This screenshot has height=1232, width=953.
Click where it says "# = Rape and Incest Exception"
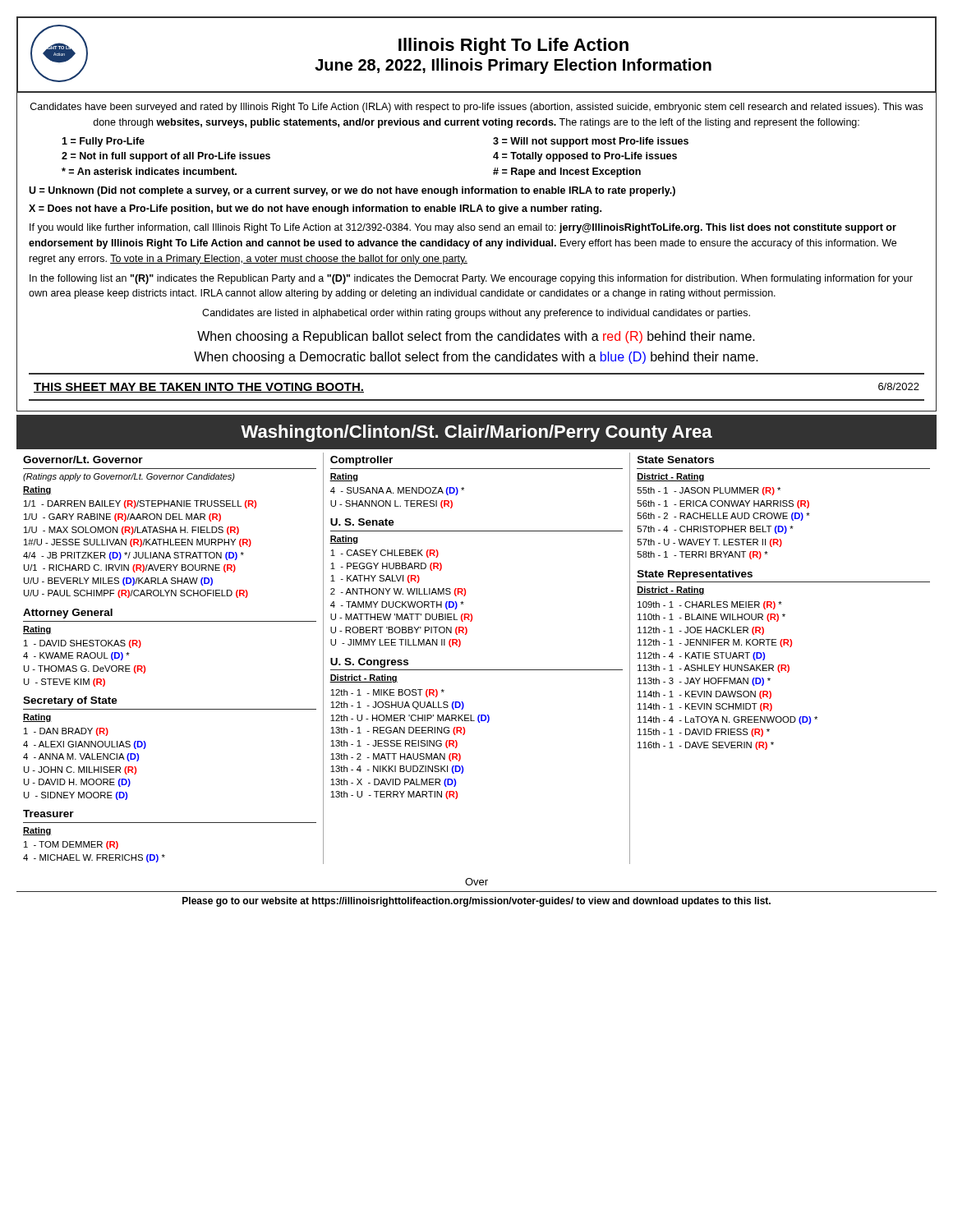coord(567,172)
